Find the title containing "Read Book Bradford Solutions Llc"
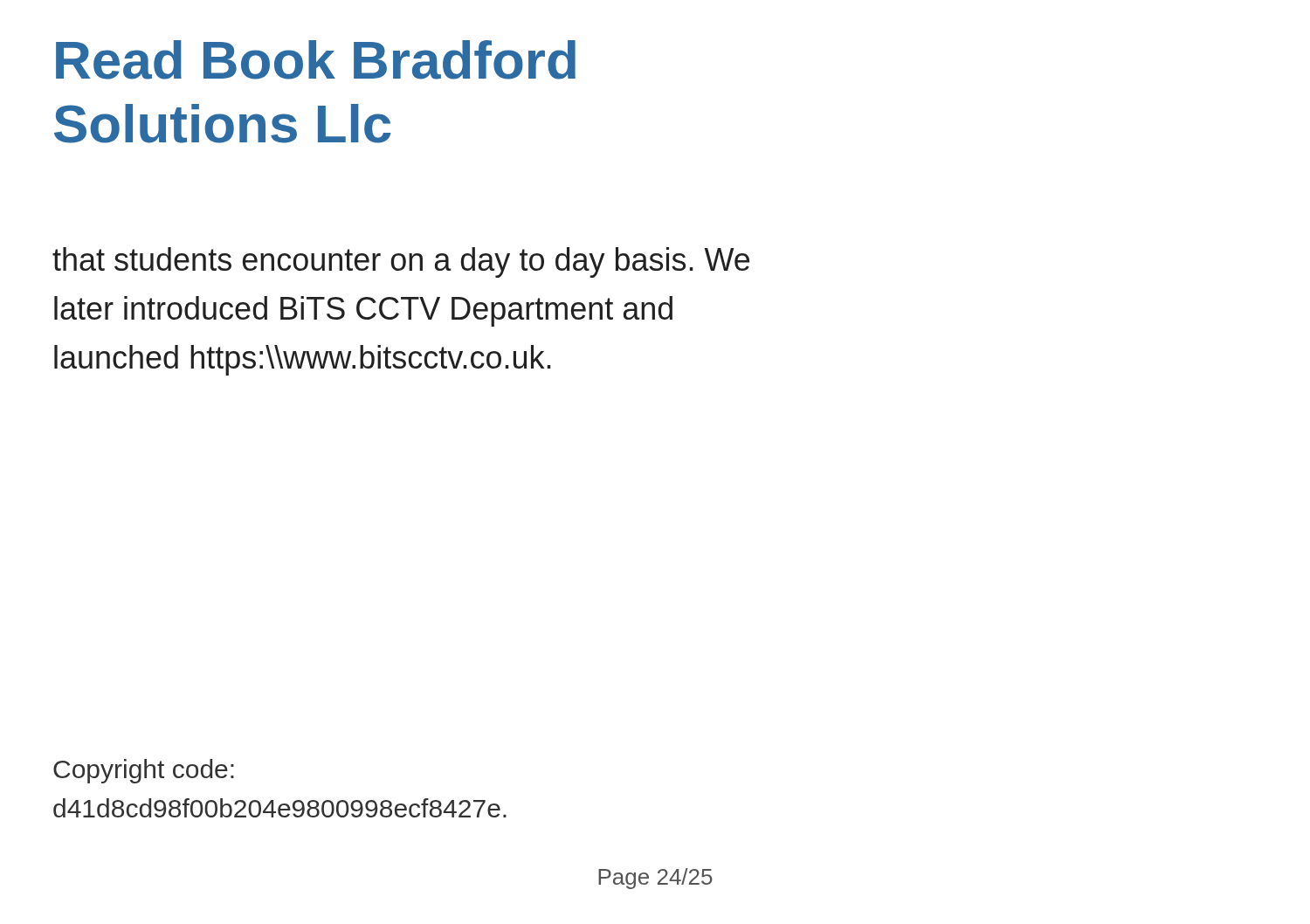 pyautogui.click(x=445, y=92)
